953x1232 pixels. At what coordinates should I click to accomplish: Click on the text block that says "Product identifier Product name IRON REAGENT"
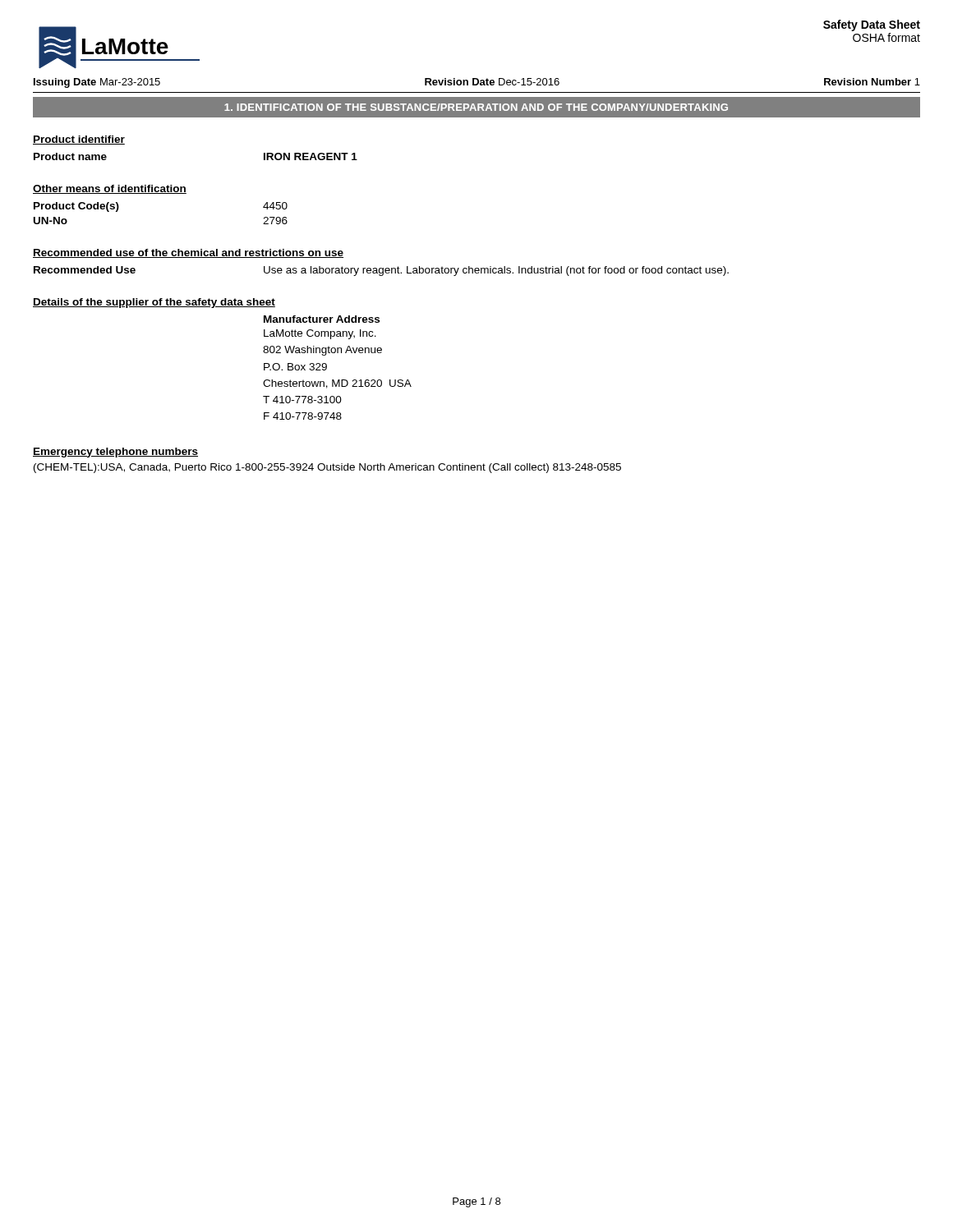pos(79,140)
